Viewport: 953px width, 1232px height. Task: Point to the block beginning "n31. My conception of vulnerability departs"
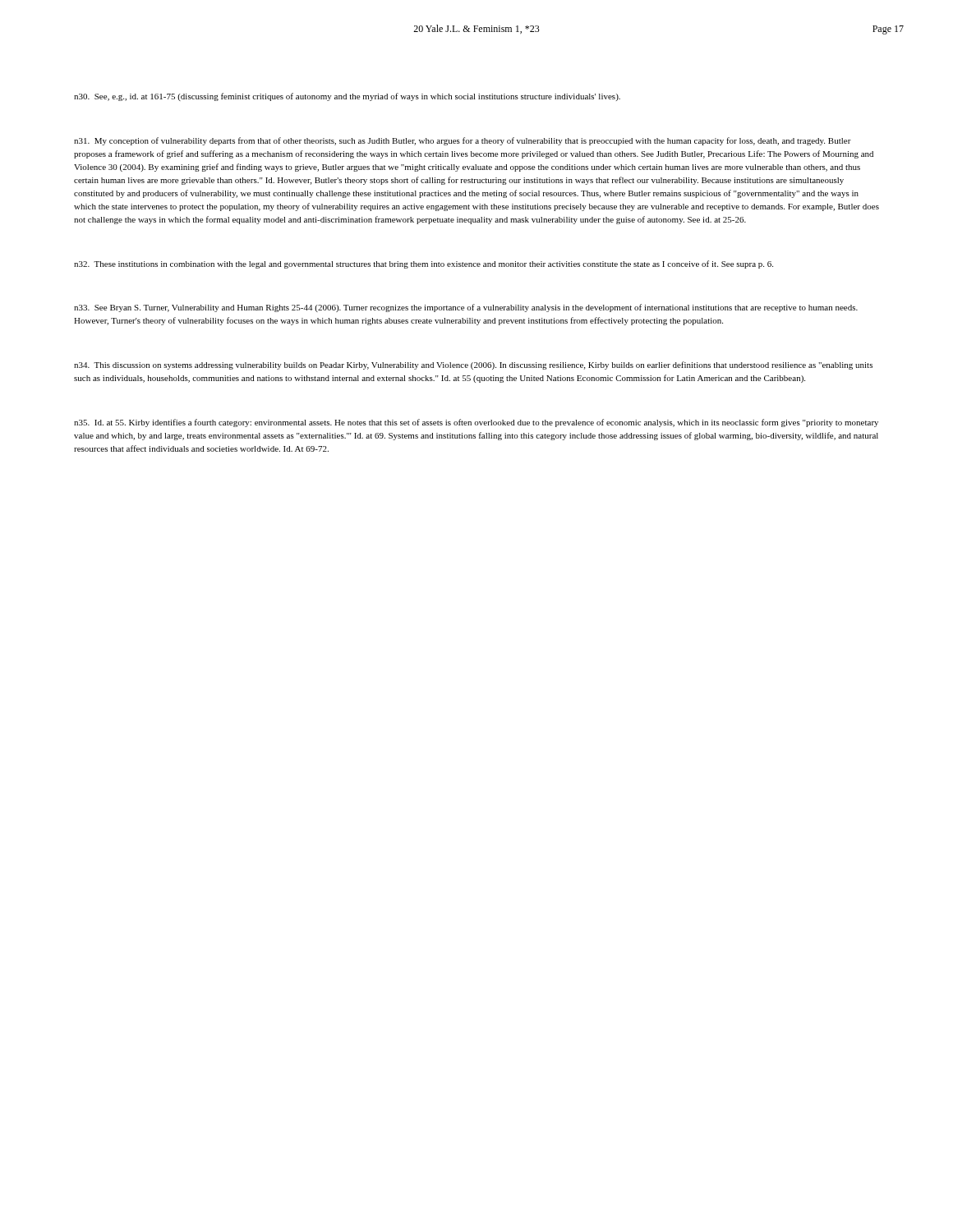click(476, 180)
